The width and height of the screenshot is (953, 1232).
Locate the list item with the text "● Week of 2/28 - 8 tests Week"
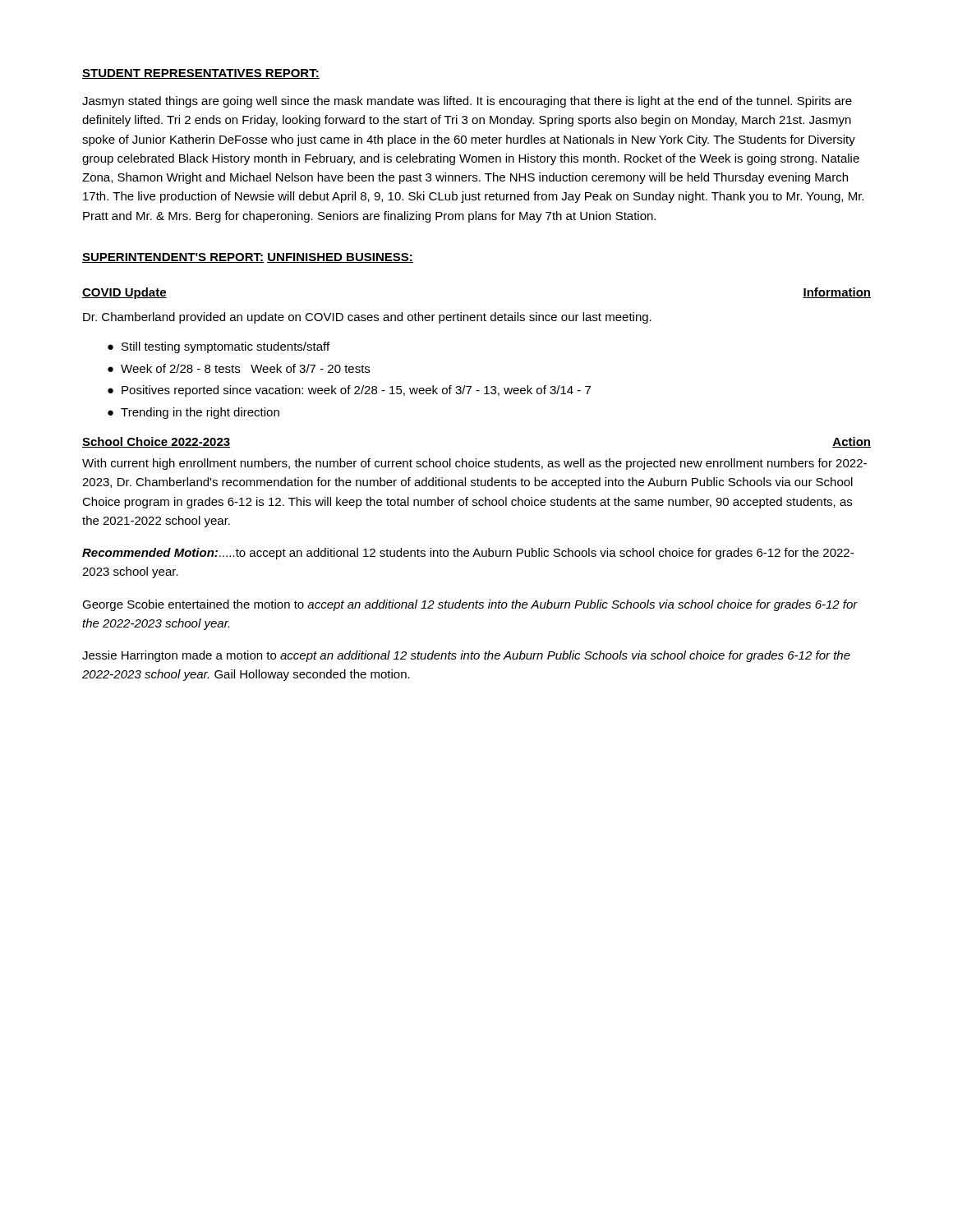(x=239, y=369)
